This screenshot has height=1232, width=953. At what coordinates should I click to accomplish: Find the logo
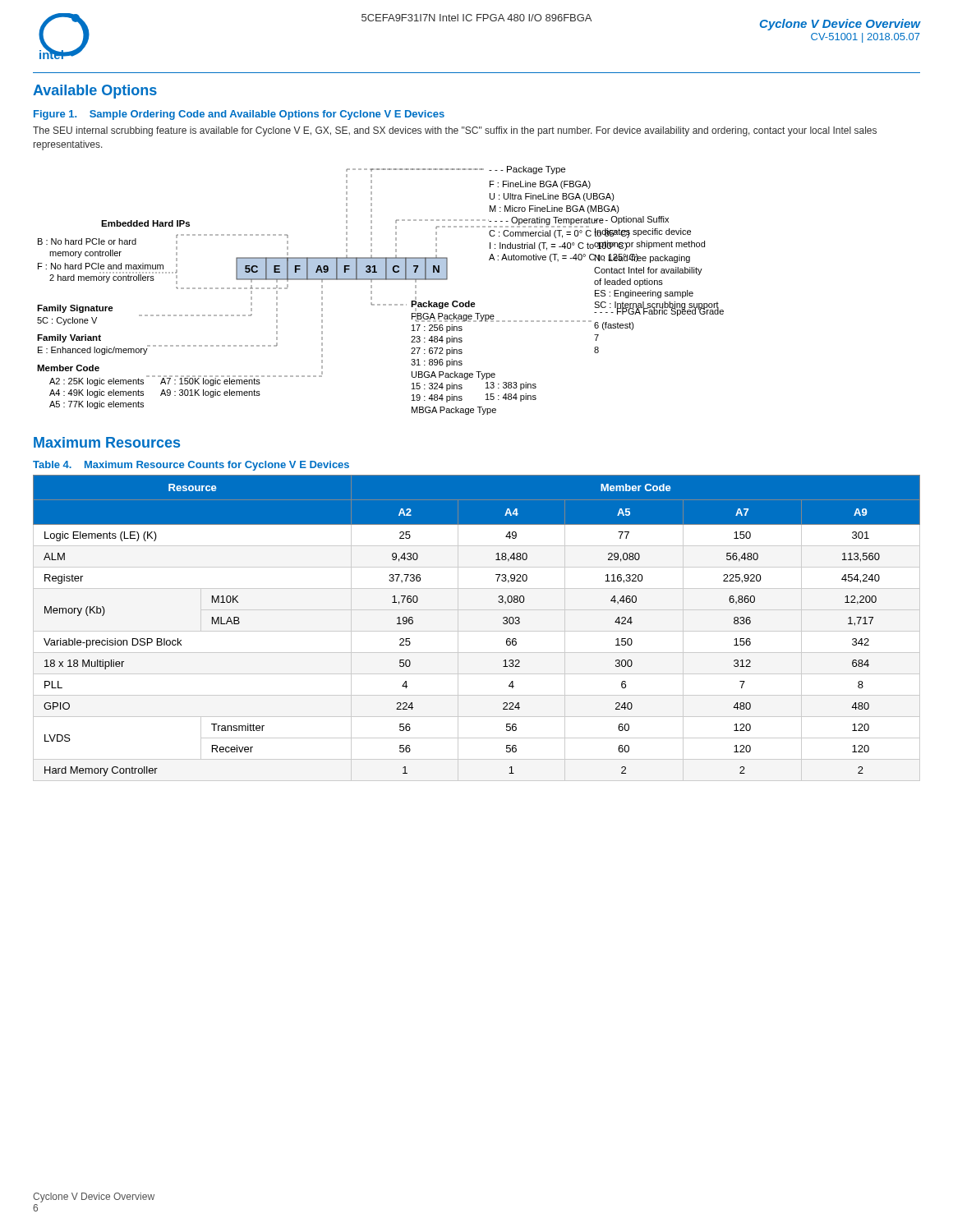66,39
